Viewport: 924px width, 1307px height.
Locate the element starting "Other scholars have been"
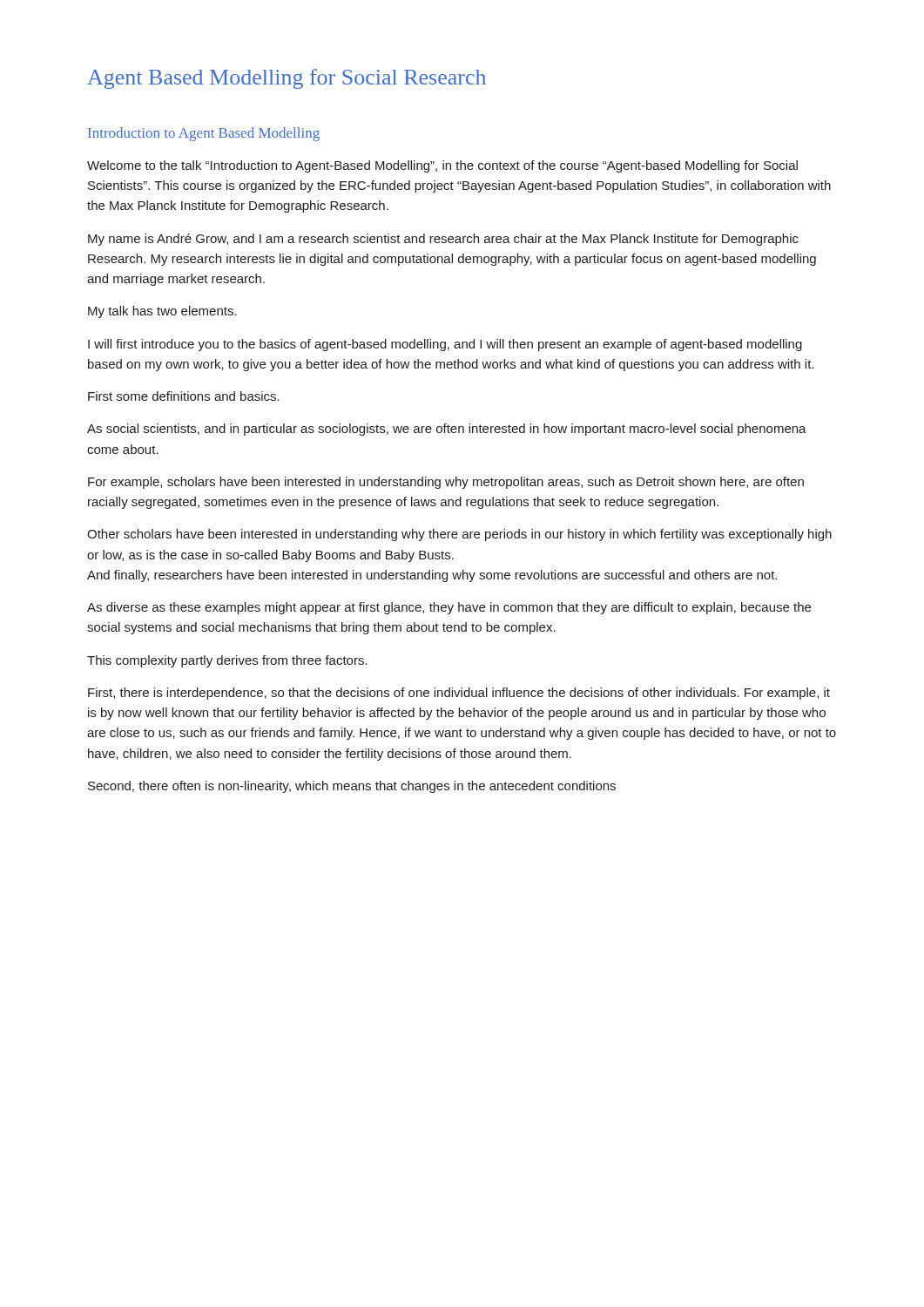point(460,544)
